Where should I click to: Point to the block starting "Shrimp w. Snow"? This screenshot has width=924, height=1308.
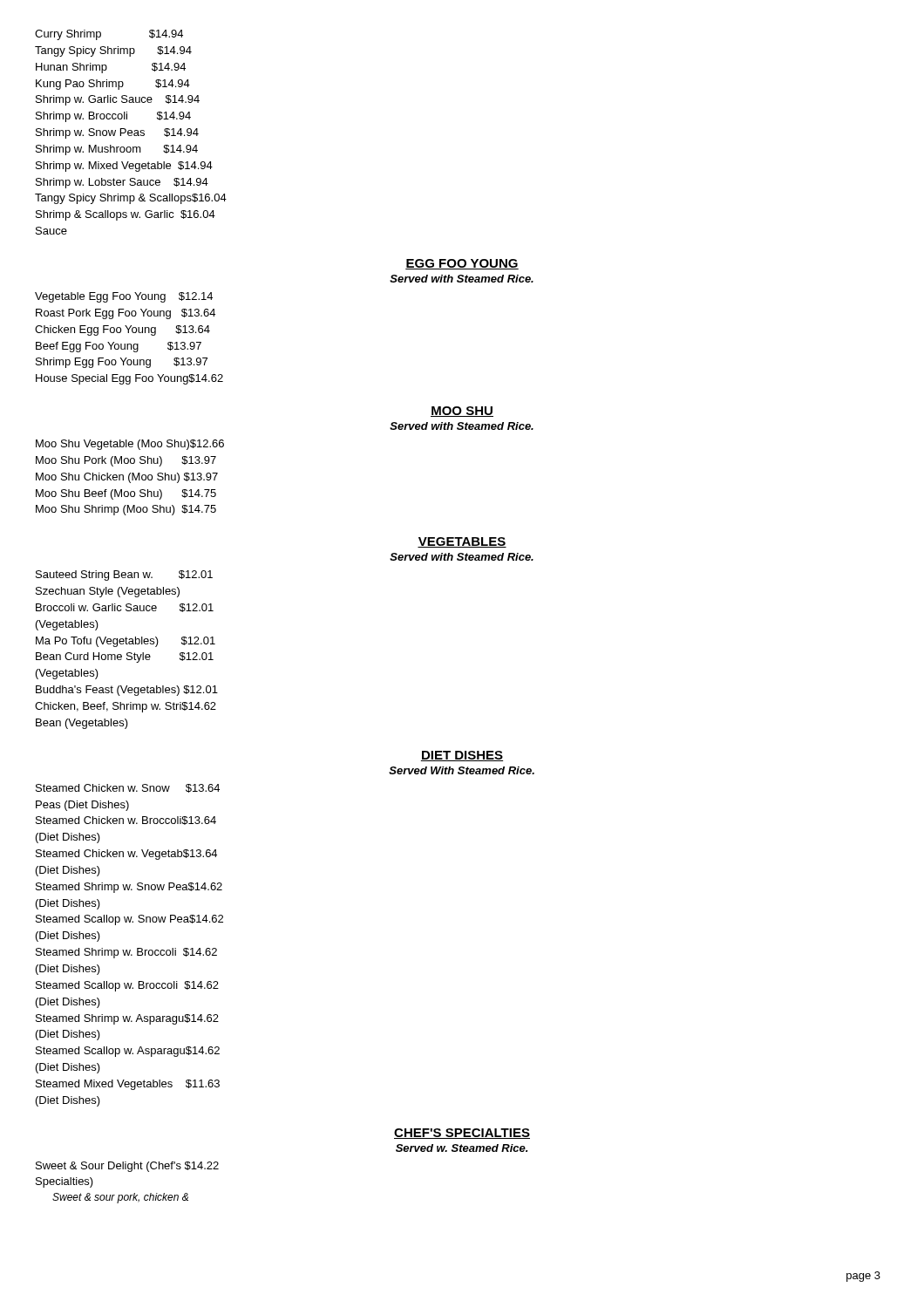[x=117, y=132]
